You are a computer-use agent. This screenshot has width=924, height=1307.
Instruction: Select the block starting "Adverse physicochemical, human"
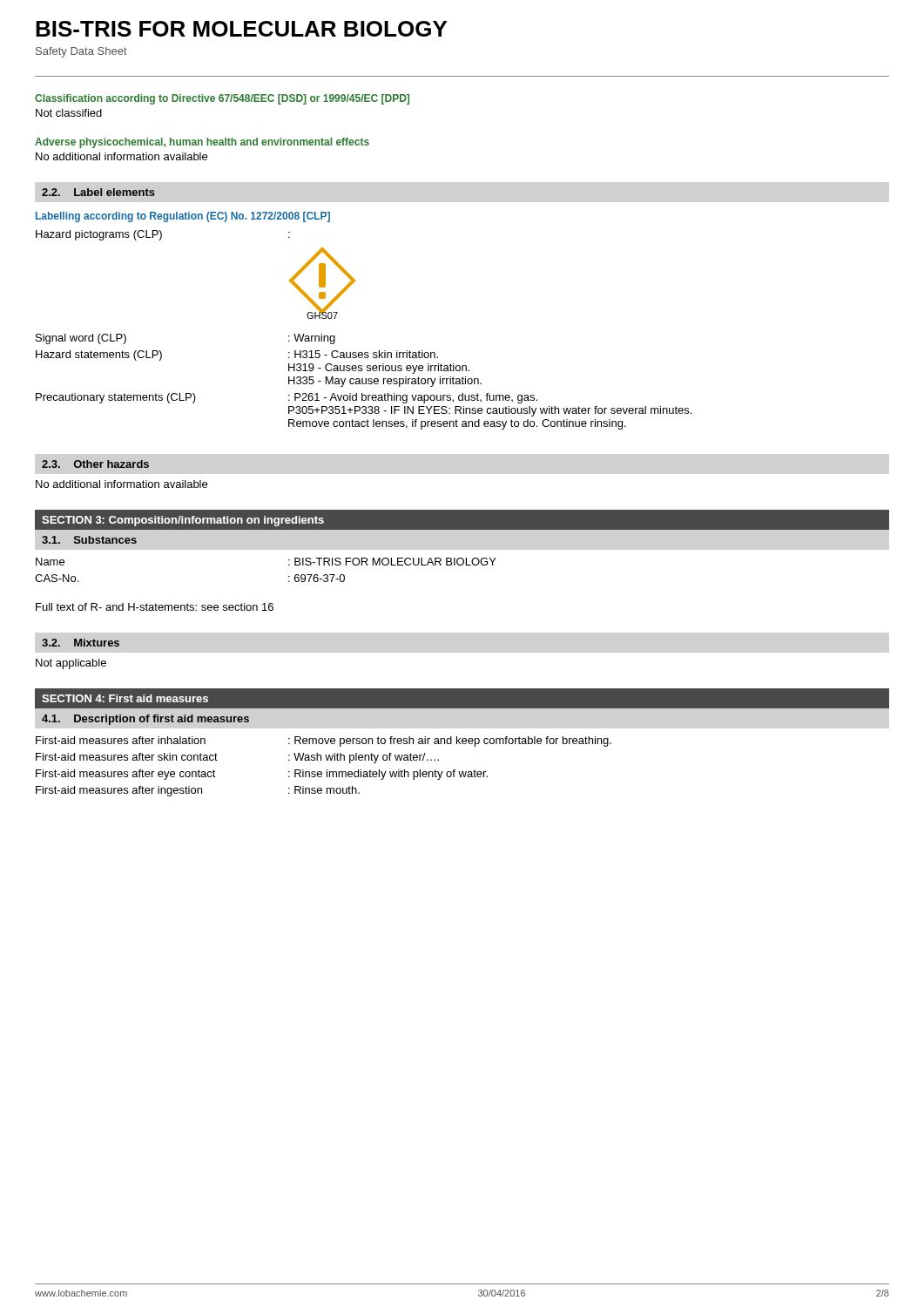click(x=202, y=142)
